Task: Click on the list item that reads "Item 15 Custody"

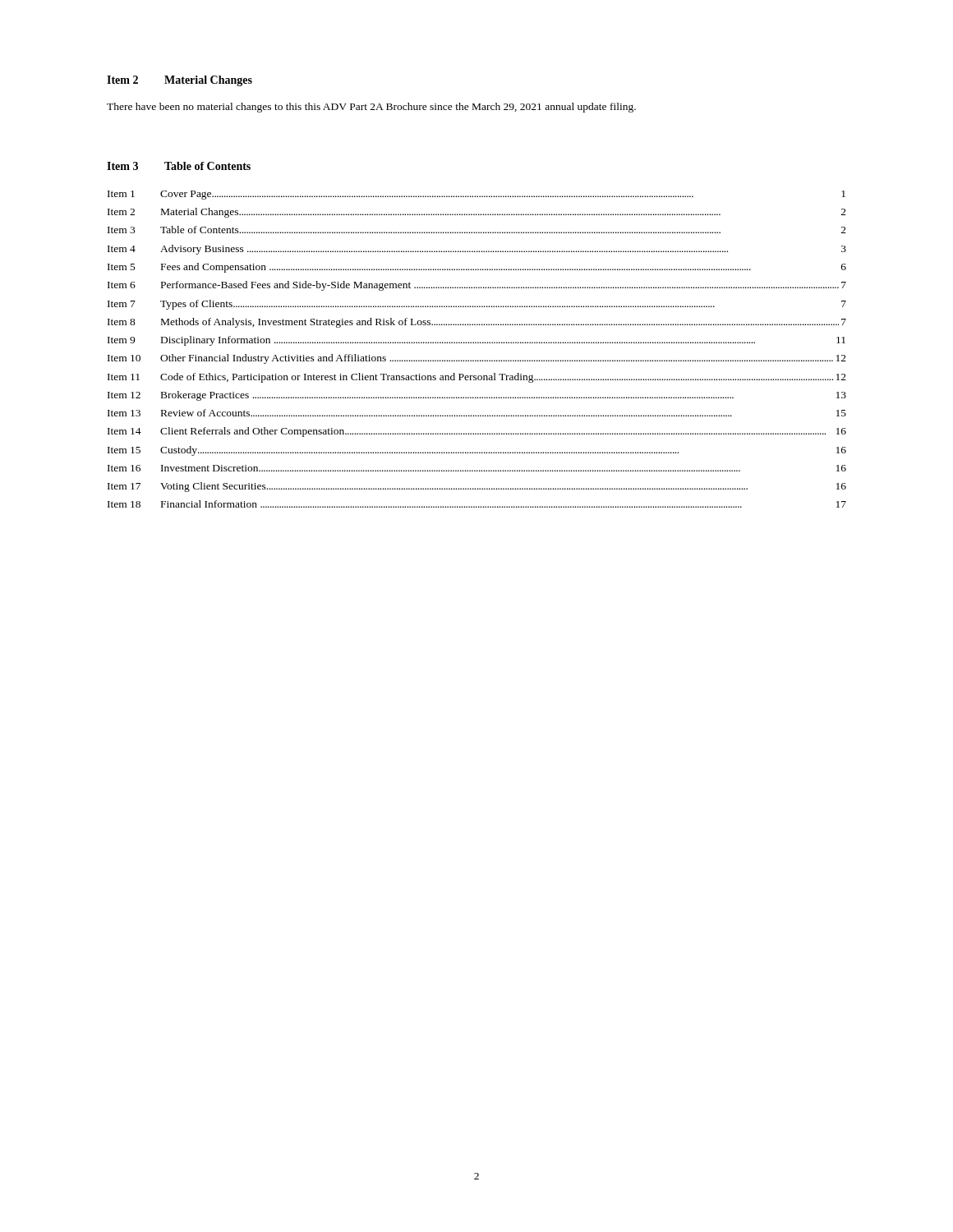Action: [476, 450]
